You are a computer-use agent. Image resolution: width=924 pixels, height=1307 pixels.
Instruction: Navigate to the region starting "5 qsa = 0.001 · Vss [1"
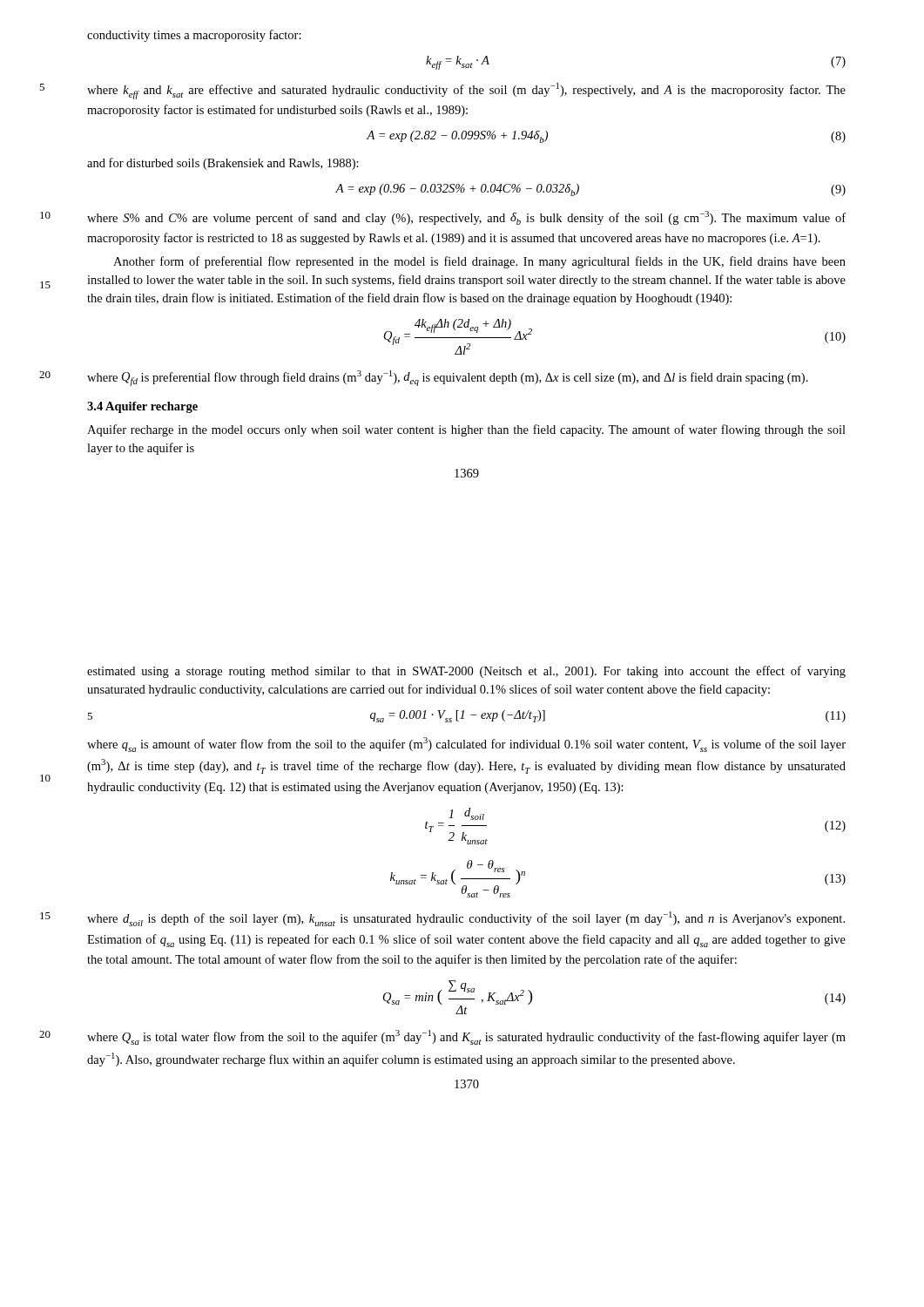[x=466, y=716]
